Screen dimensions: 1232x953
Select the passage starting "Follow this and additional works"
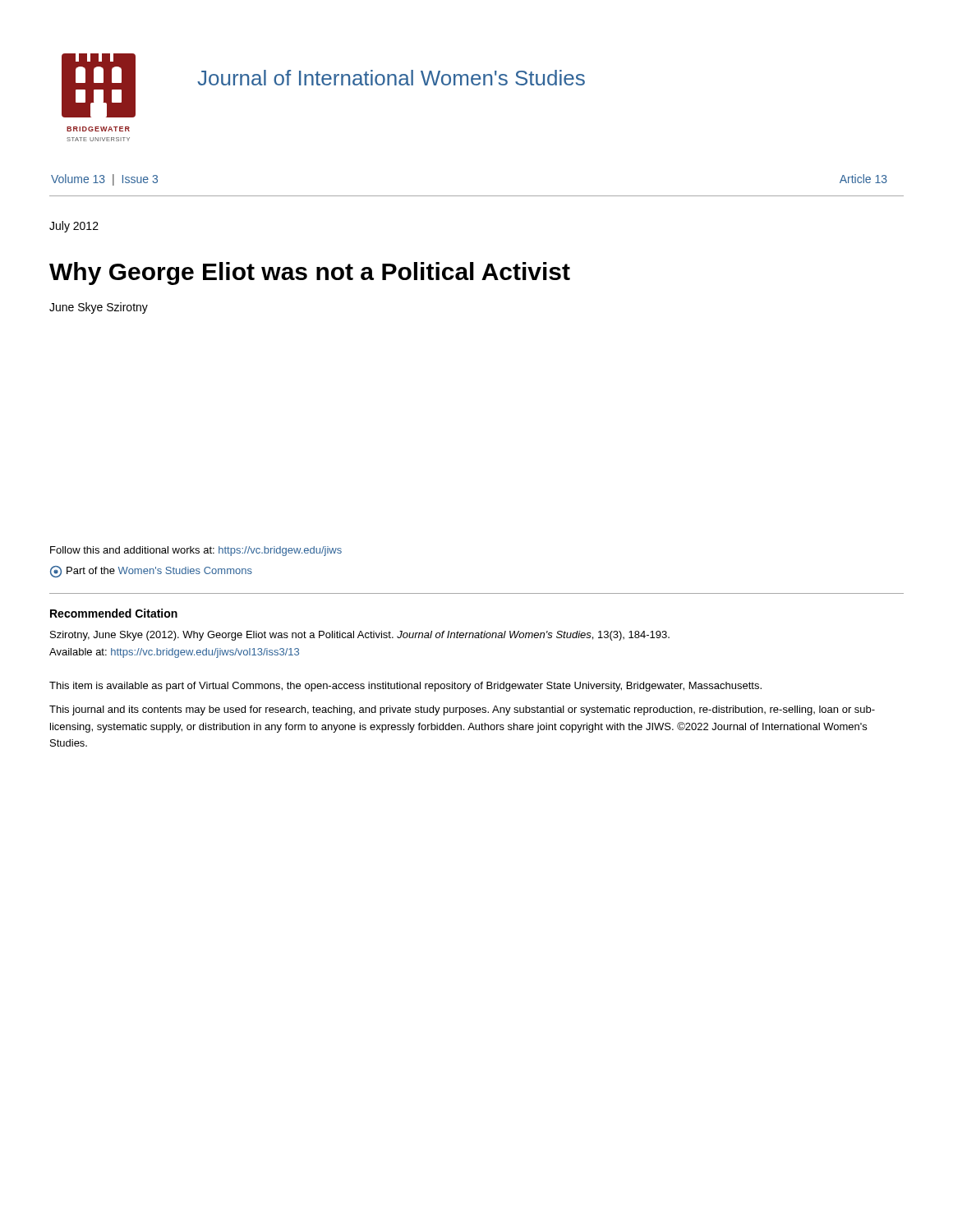click(196, 550)
